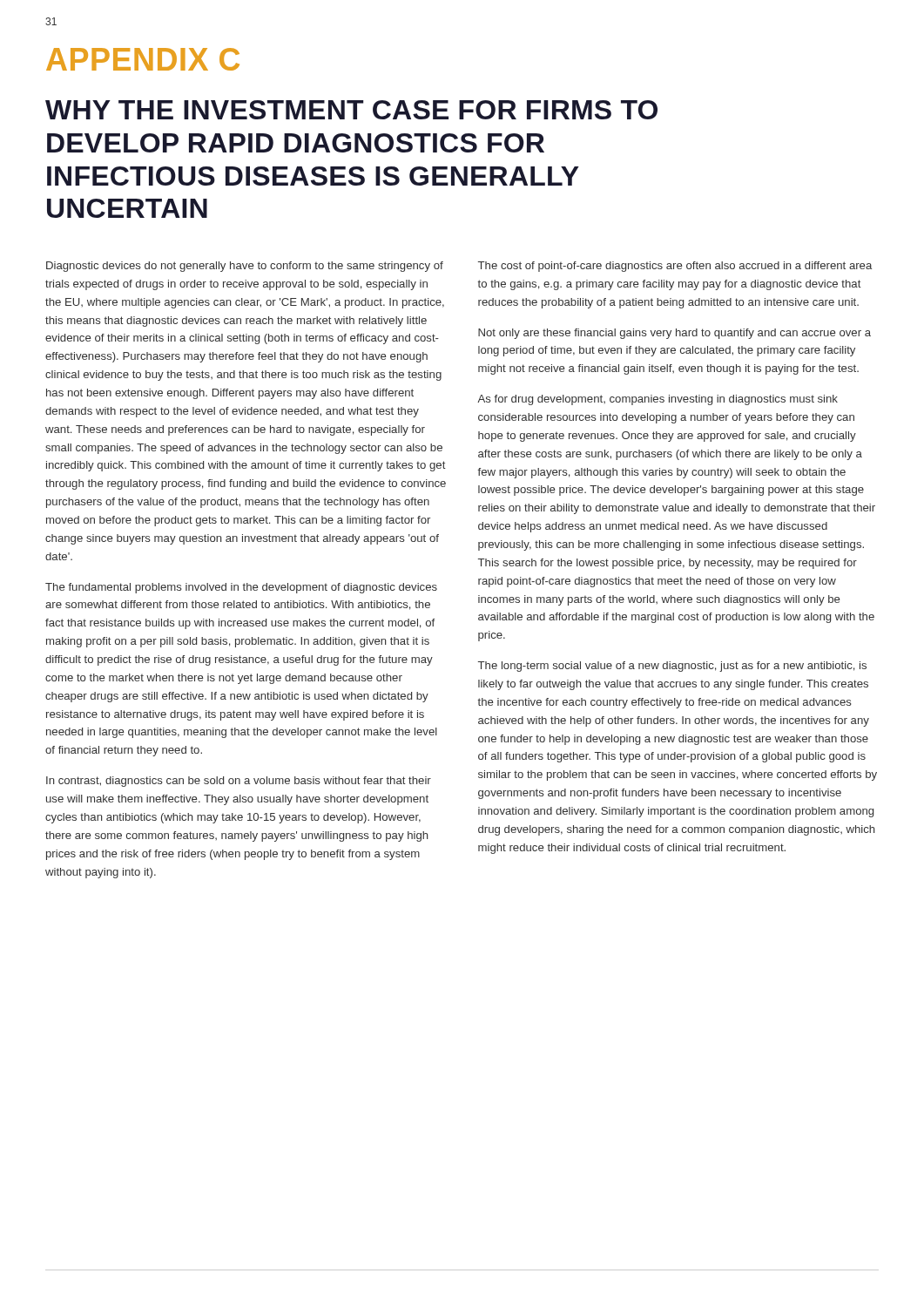This screenshot has width=924, height=1307.
Task: Find the block starting "WHY THE INVESTMENT CASE FOR FIRMS TO DEVELOP"
Action: [x=352, y=159]
